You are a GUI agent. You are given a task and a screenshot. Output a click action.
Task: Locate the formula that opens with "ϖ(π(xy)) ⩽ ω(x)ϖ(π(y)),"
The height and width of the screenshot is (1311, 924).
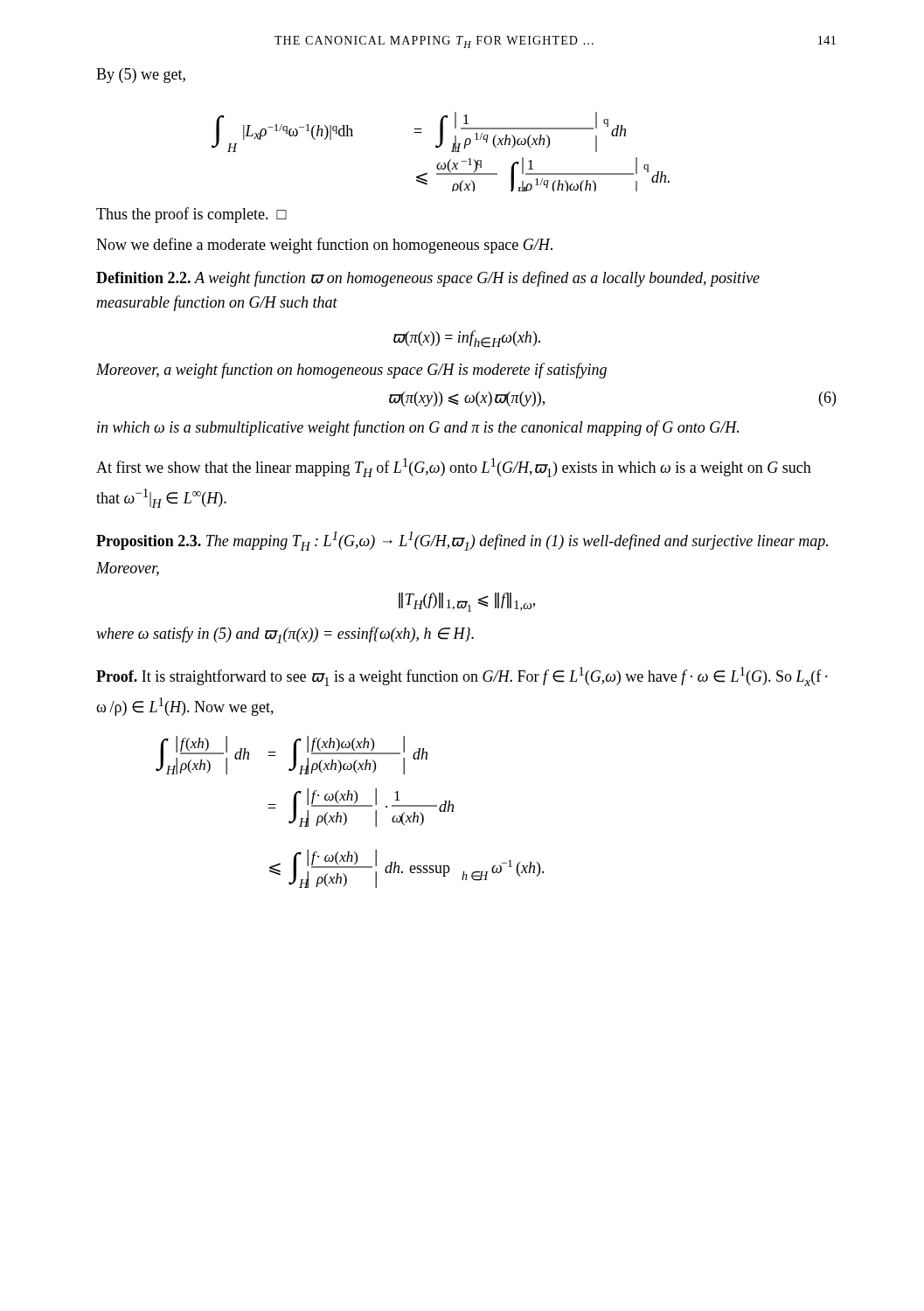(469, 399)
